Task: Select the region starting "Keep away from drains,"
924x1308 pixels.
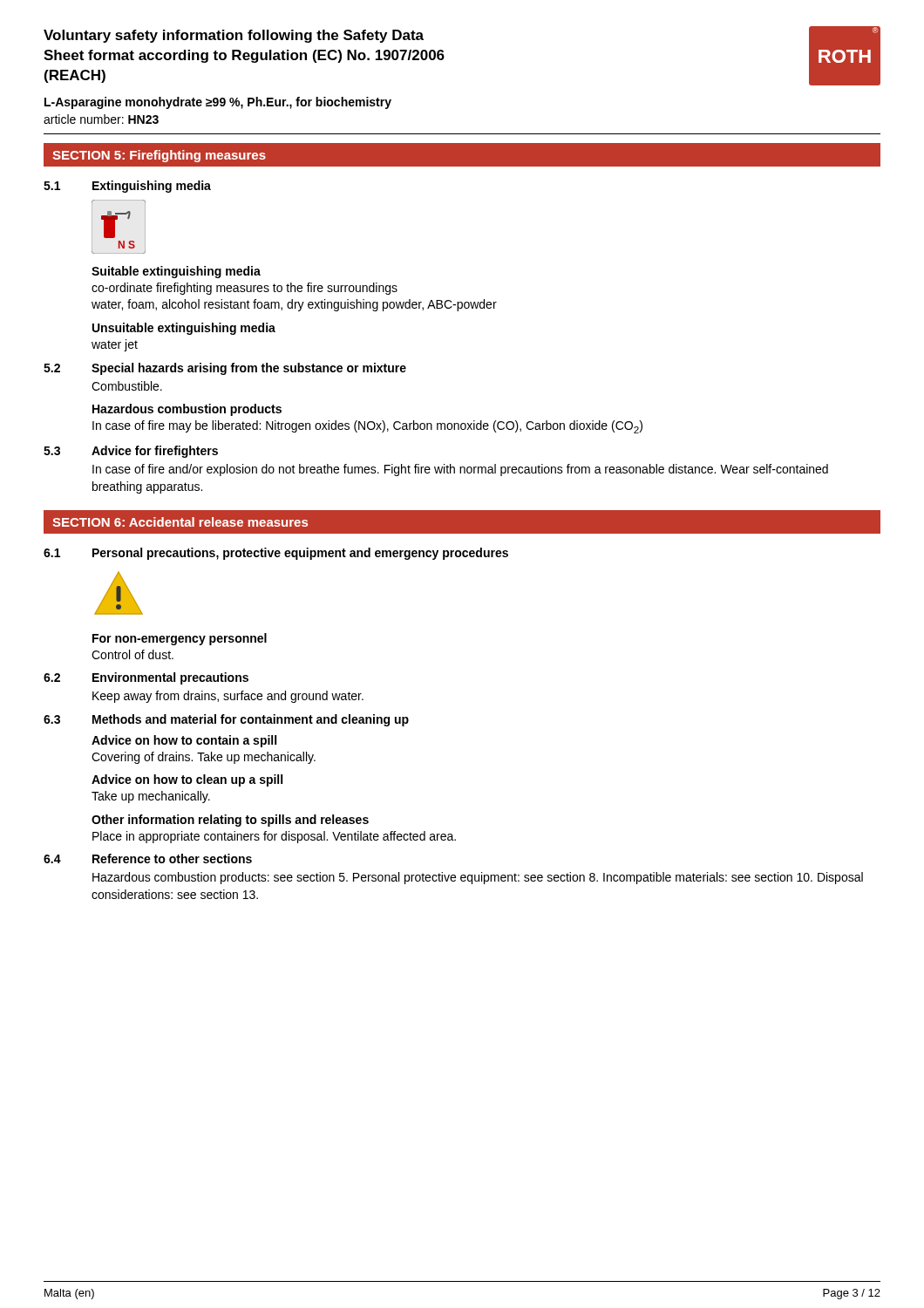Action: (228, 696)
